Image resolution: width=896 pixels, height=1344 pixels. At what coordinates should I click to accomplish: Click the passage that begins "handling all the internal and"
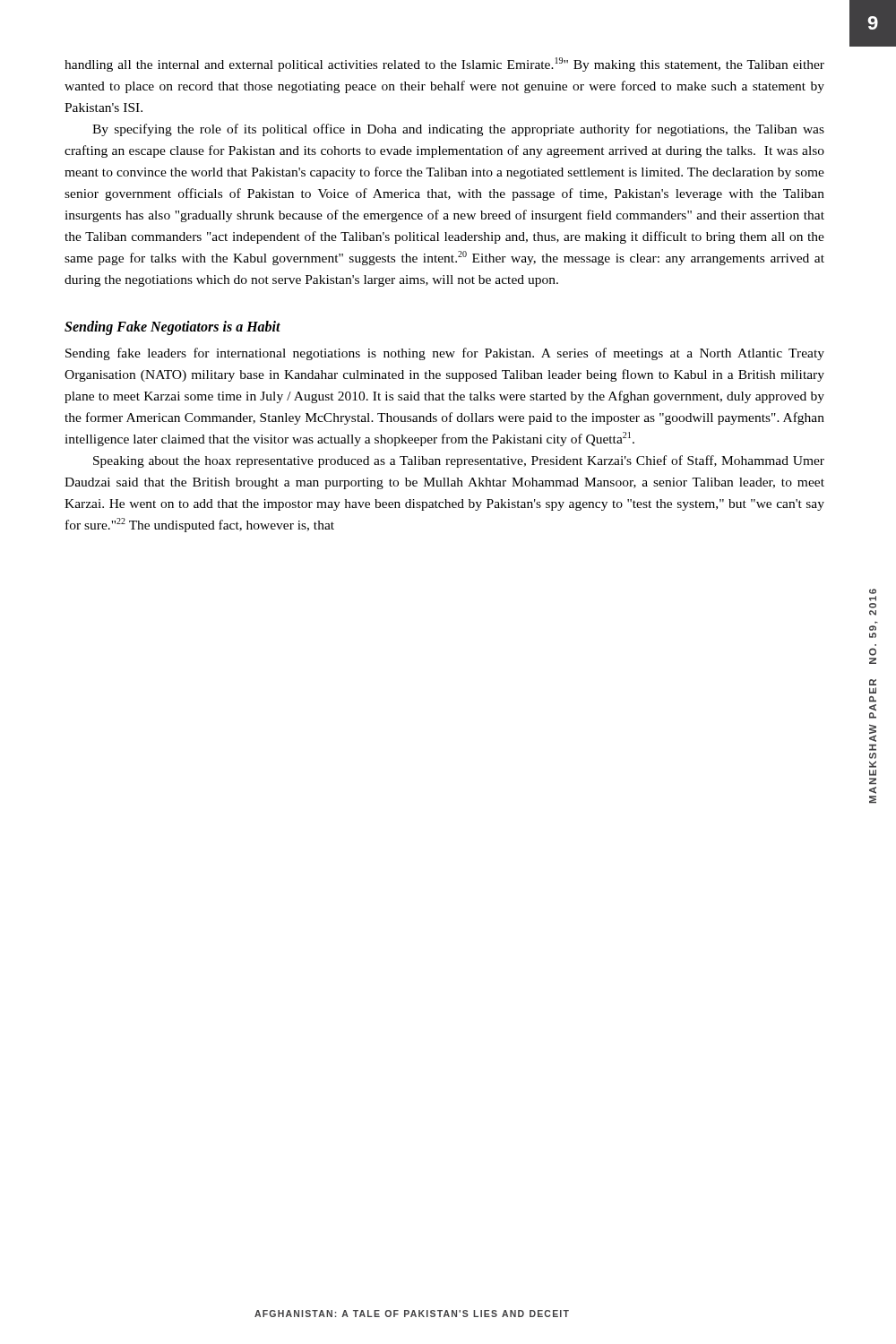pos(444,172)
